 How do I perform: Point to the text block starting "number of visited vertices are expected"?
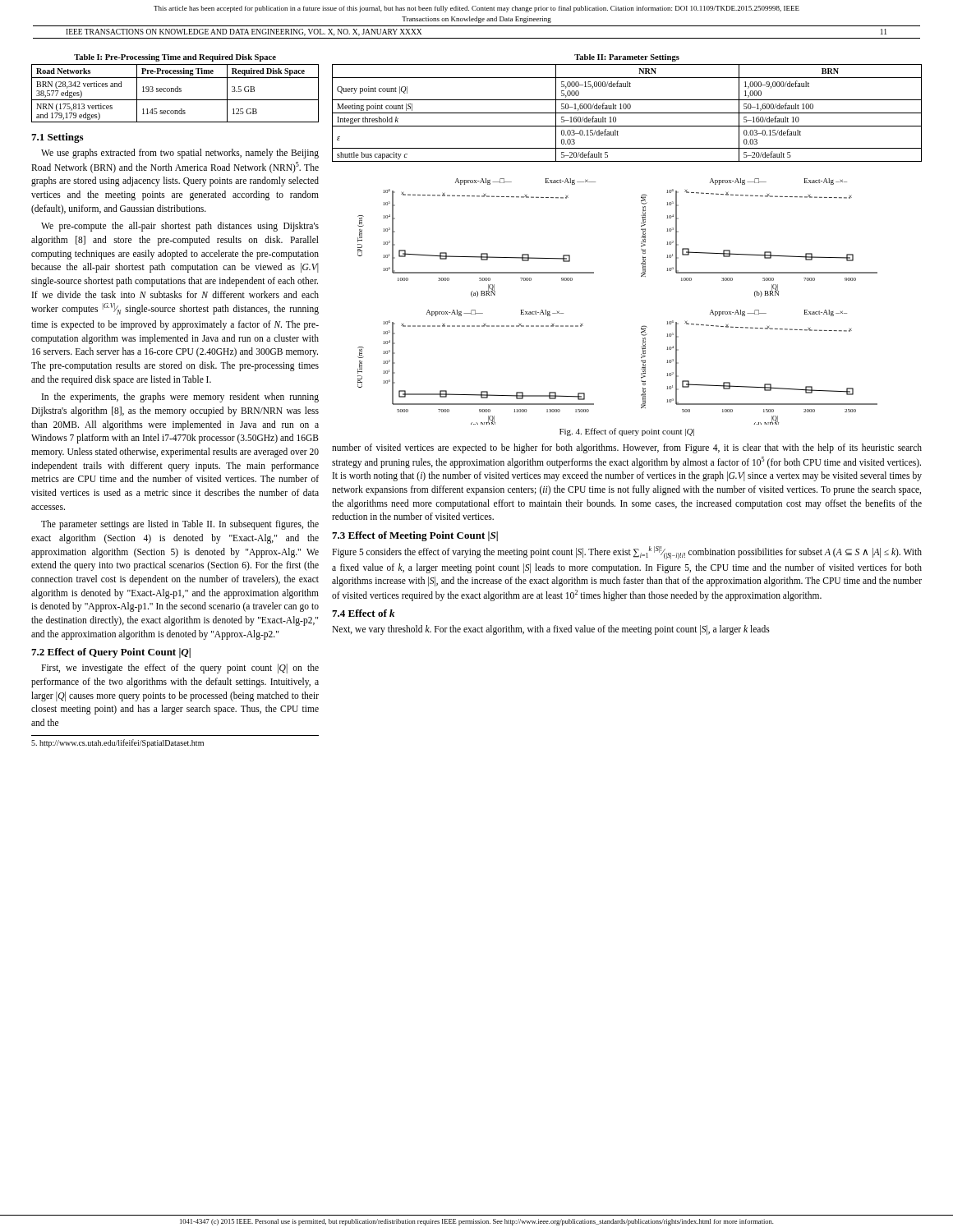tap(627, 482)
